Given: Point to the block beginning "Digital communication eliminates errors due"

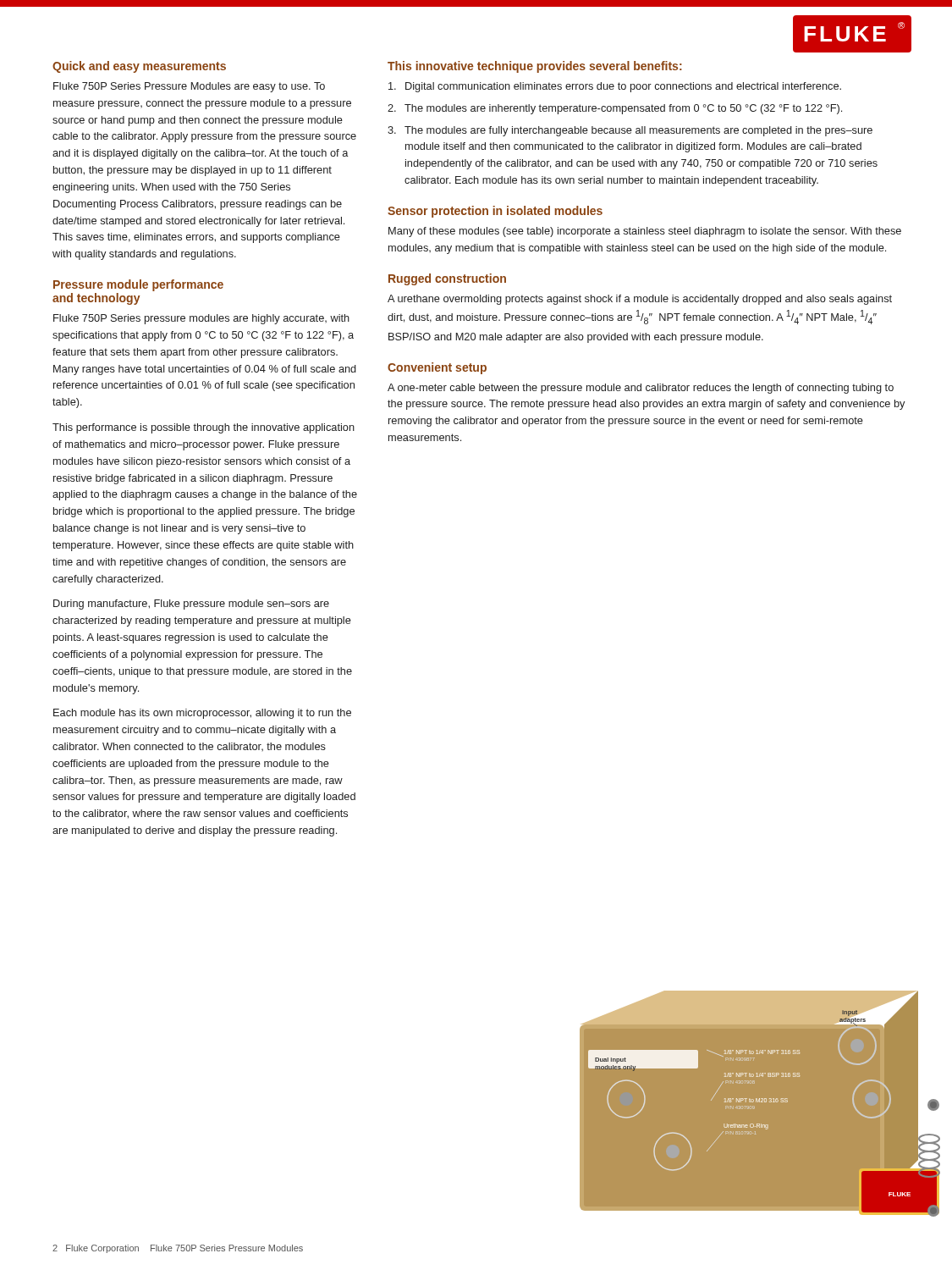Looking at the screenshot, I should 648,86.
